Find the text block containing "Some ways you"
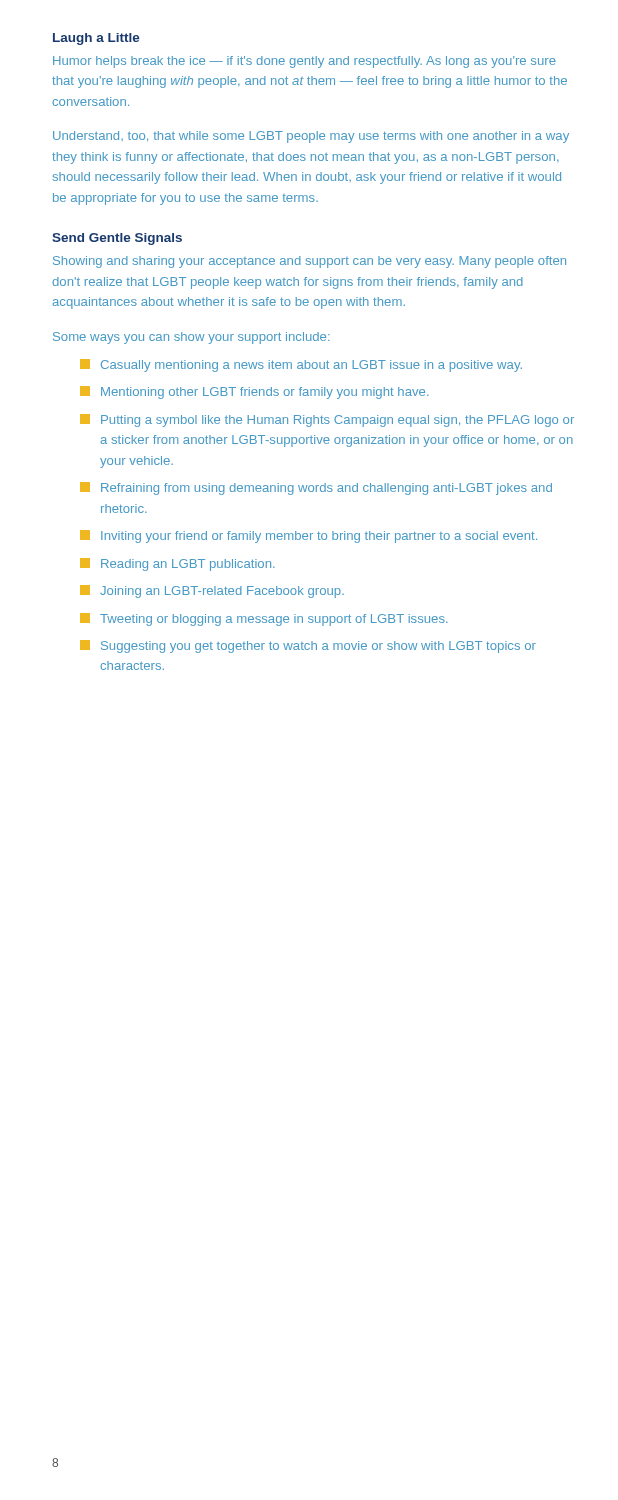The width and height of the screenshot is (618, 1500). 191,336
